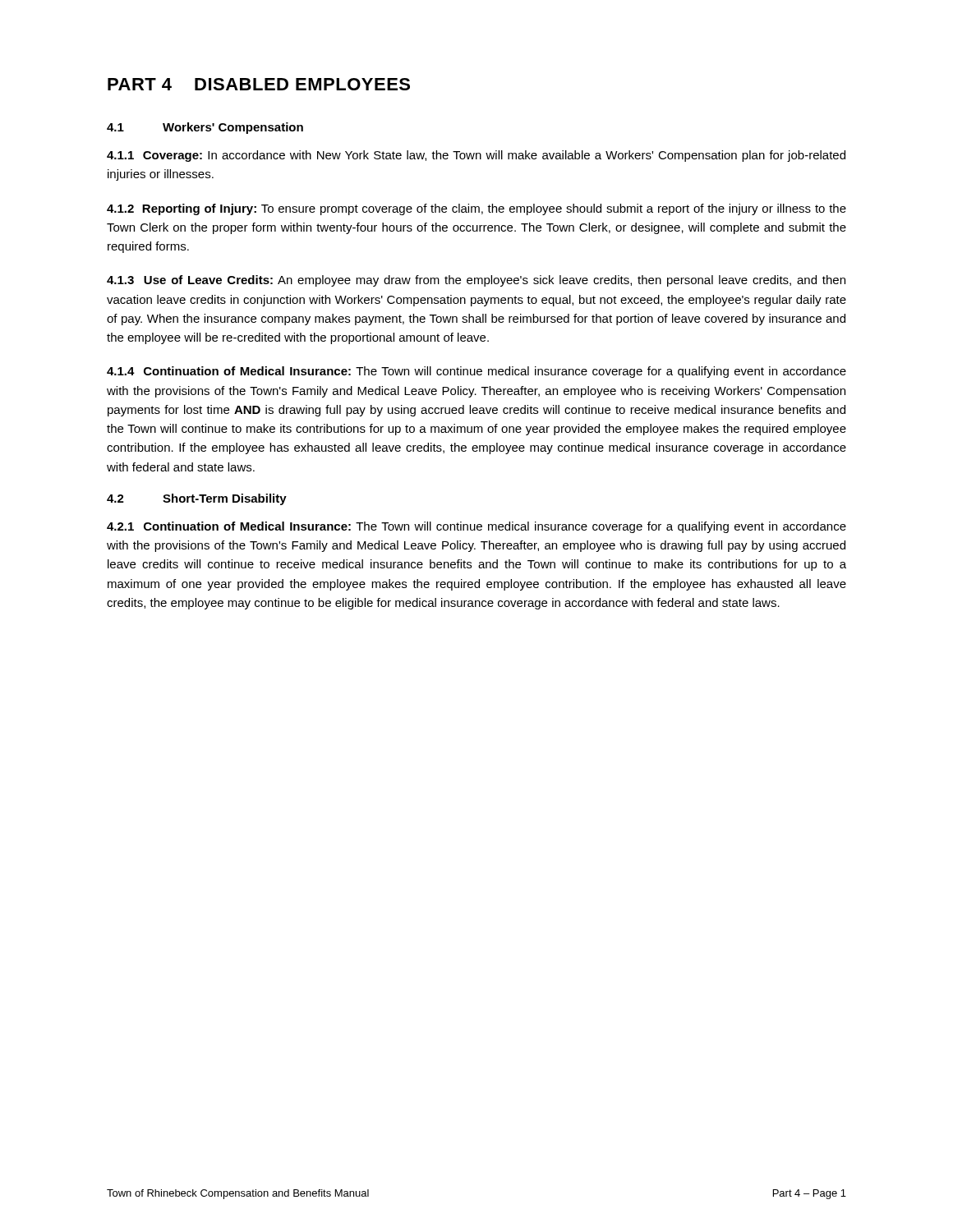Click on the text block that reads "2.1 Continuation of Medical Insurance:"

476,564
